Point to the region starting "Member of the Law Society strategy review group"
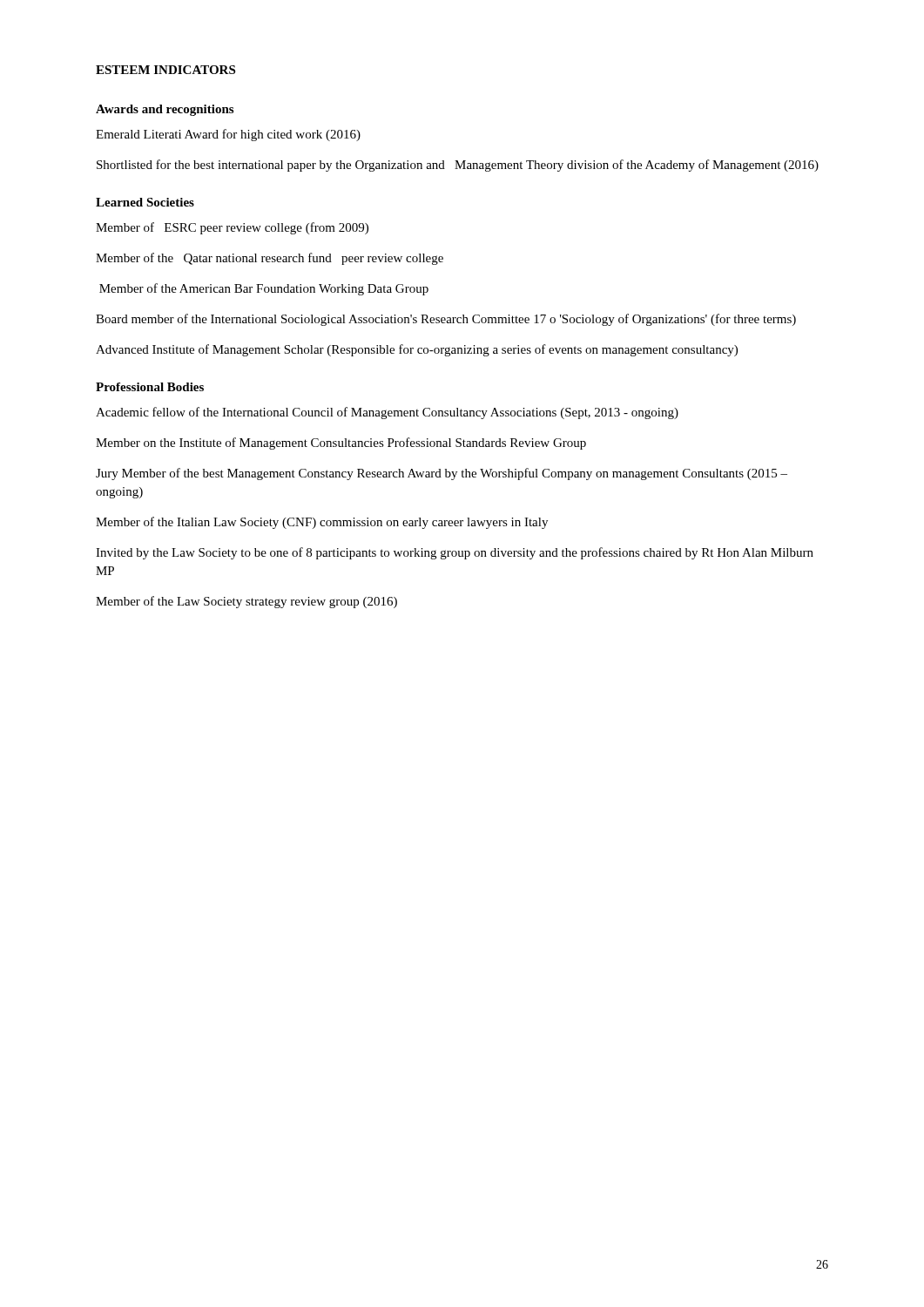The image size is (924, 1307). pos(247,601)
